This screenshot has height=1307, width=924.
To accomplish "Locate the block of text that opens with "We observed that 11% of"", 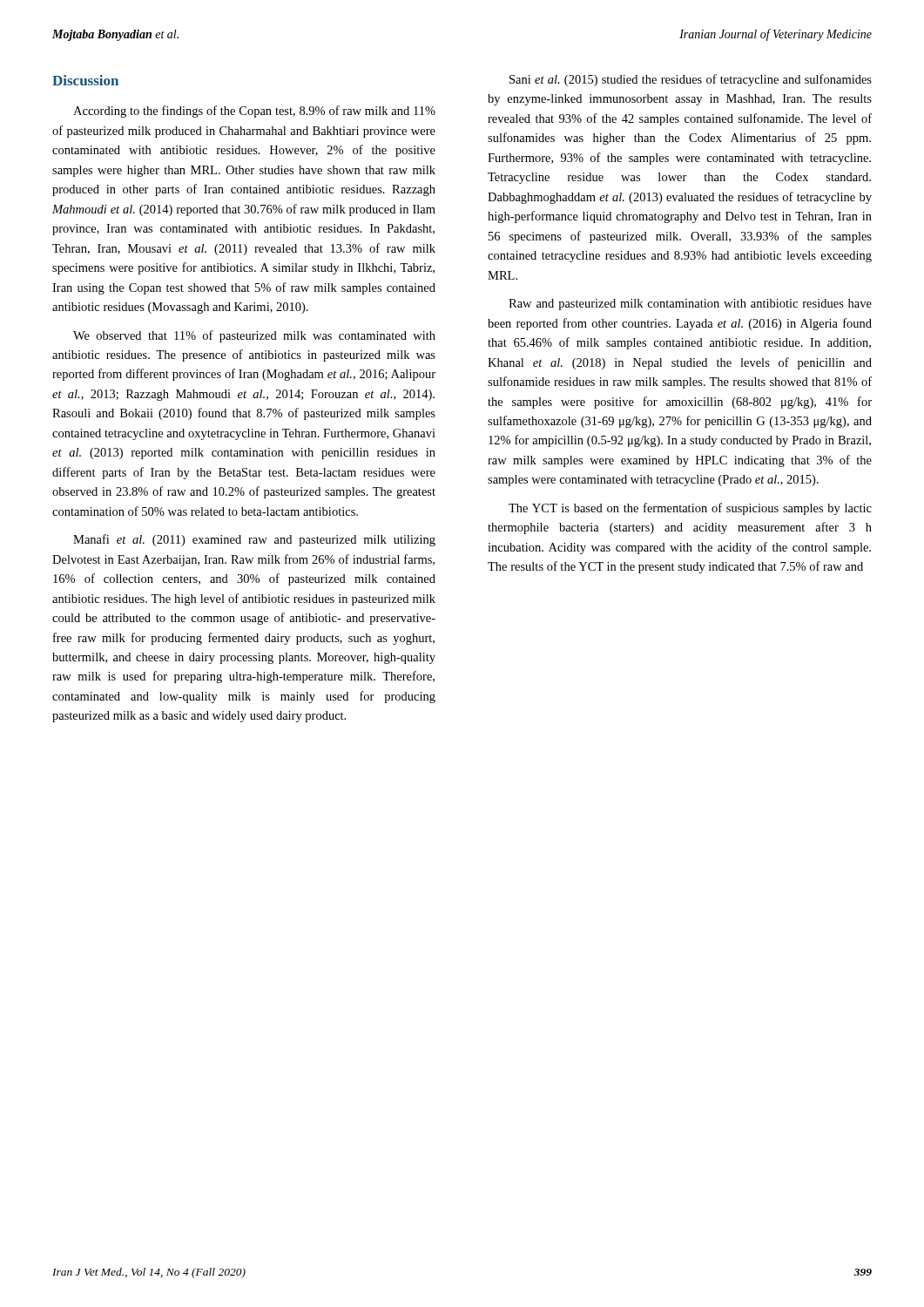I will [244, 423].
